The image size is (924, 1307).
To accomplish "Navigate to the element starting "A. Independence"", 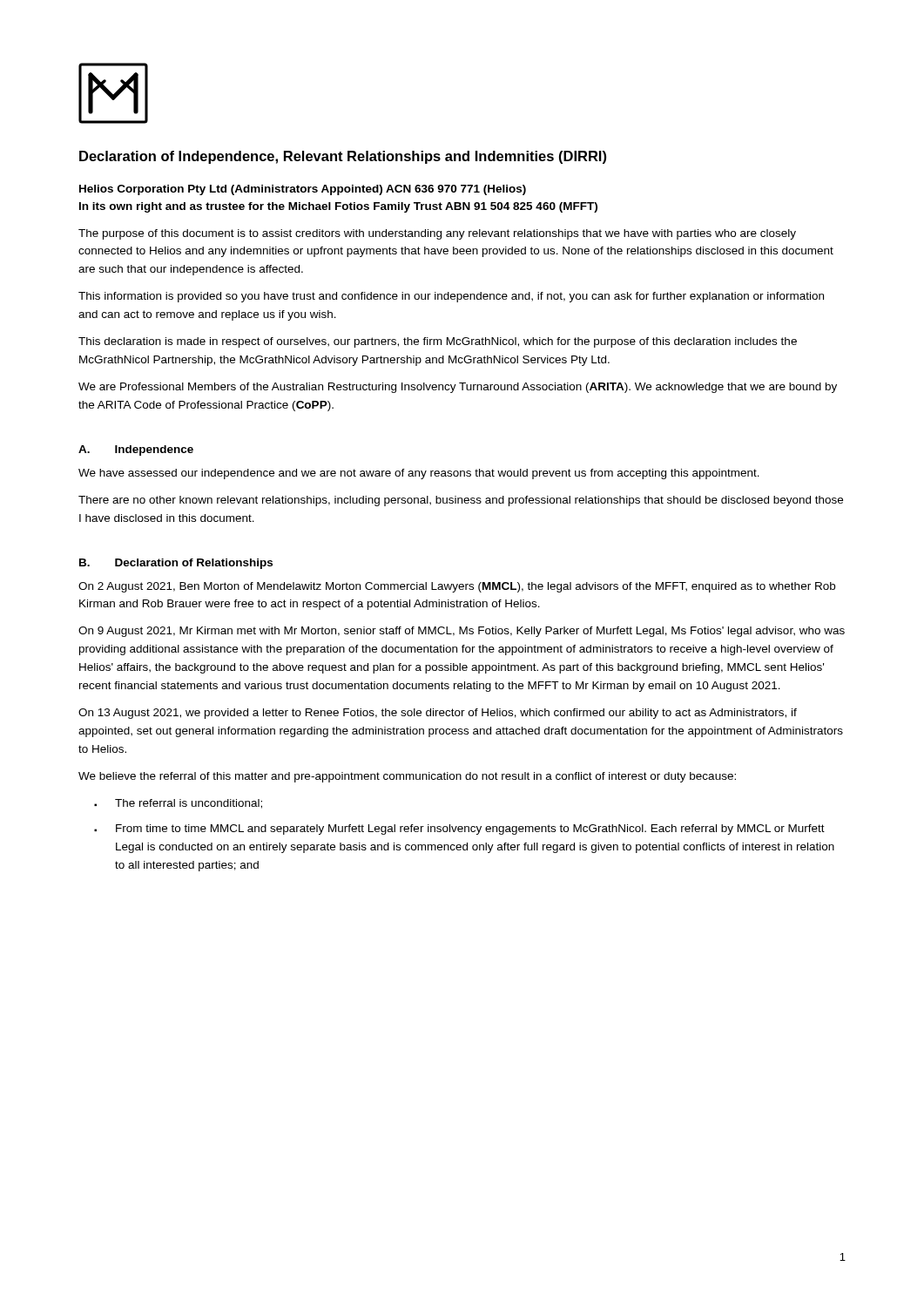I will click(x=136, y=449).
